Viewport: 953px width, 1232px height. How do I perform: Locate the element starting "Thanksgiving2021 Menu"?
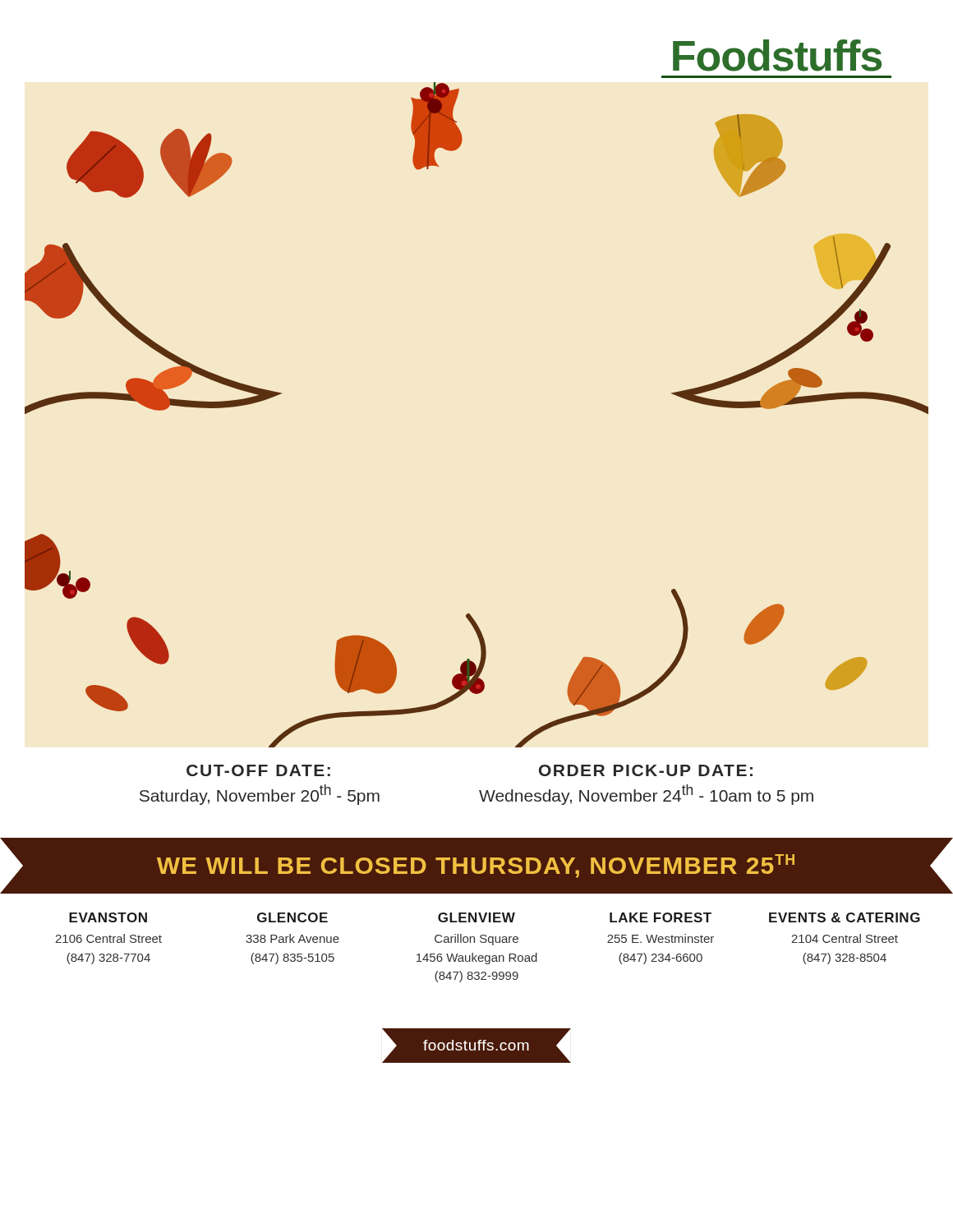click(x=238, y=386)
